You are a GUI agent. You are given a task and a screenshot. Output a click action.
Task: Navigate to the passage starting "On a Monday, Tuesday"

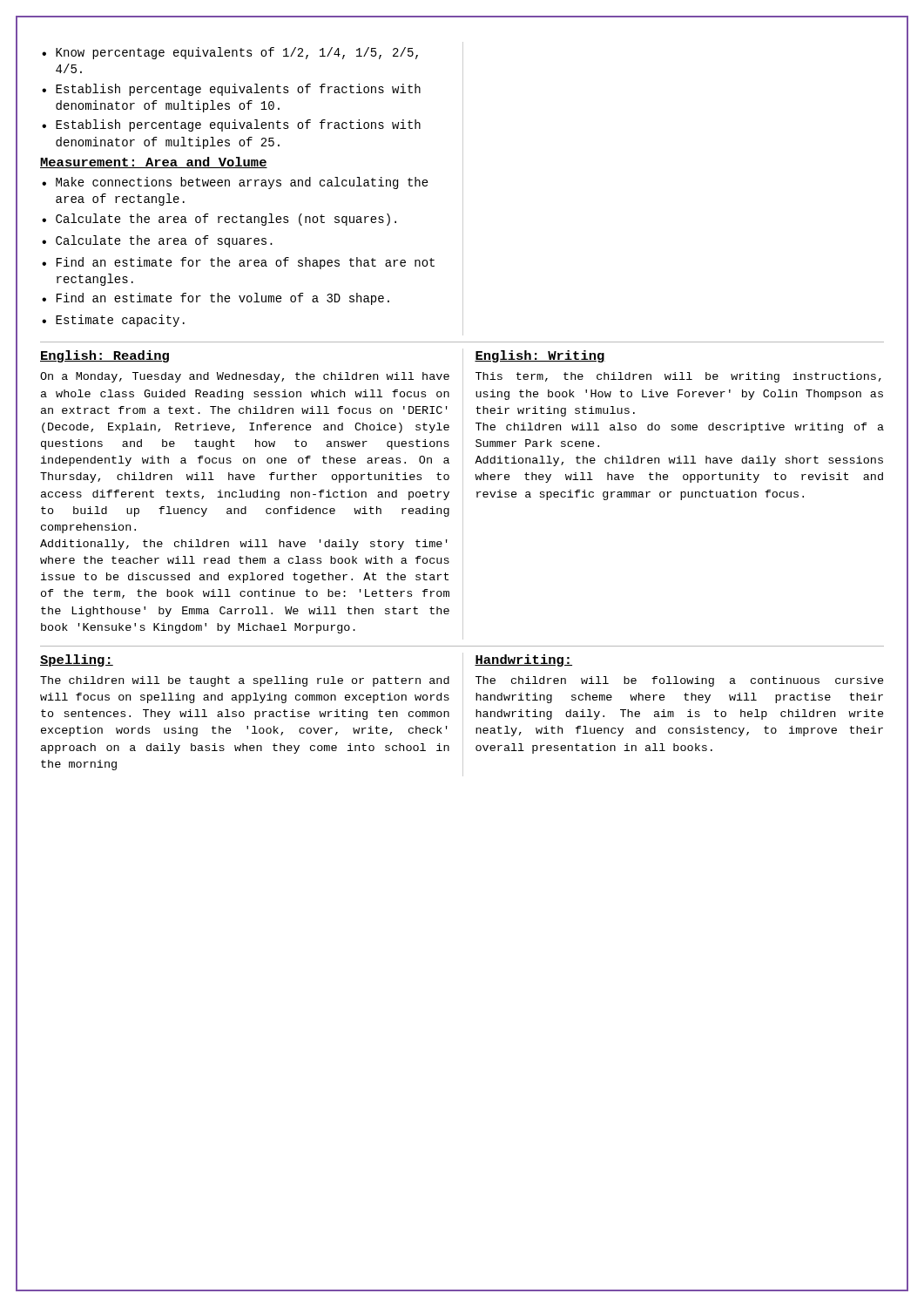click(x=245, y=502)
